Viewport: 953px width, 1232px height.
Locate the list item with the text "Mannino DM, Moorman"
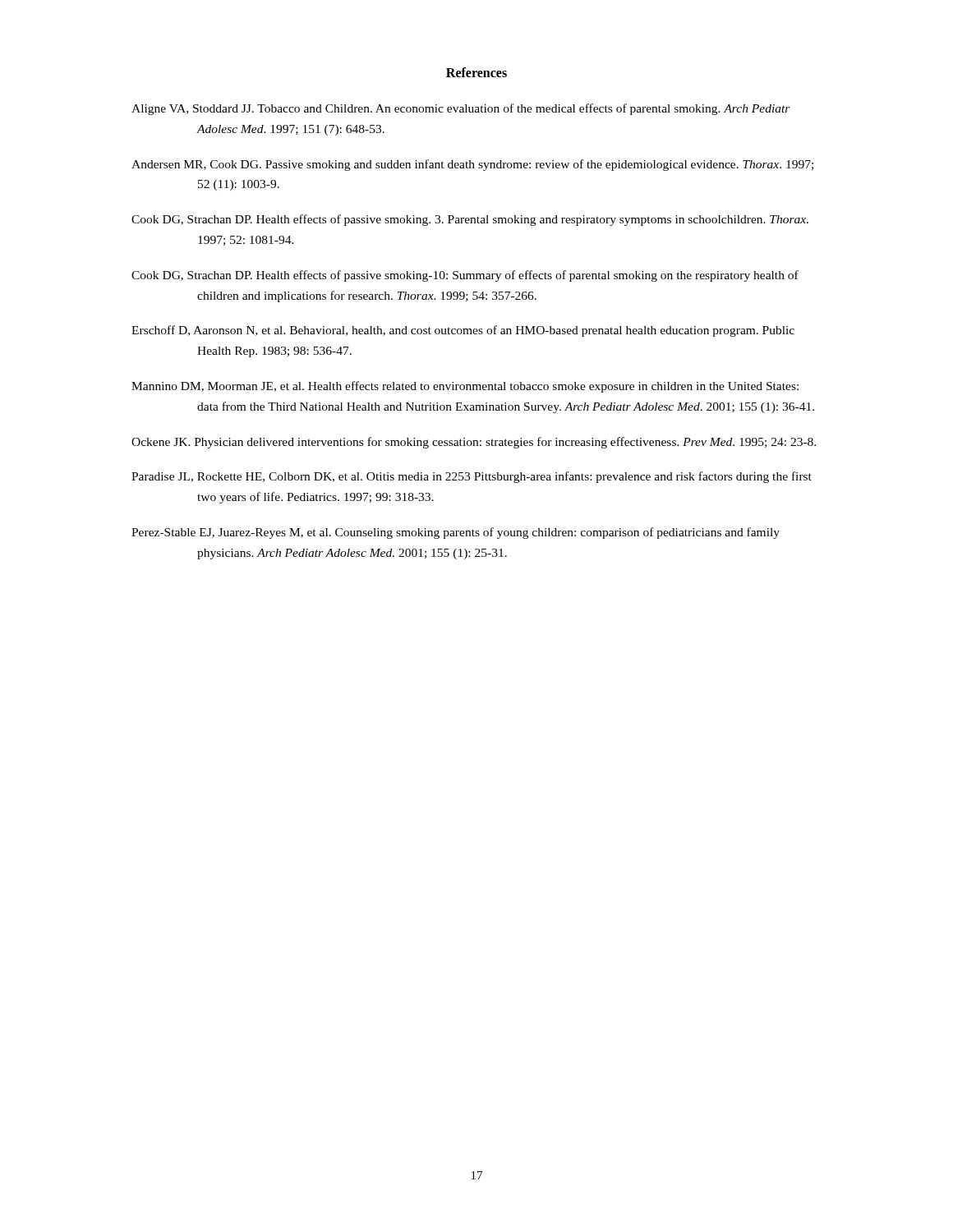473,396
